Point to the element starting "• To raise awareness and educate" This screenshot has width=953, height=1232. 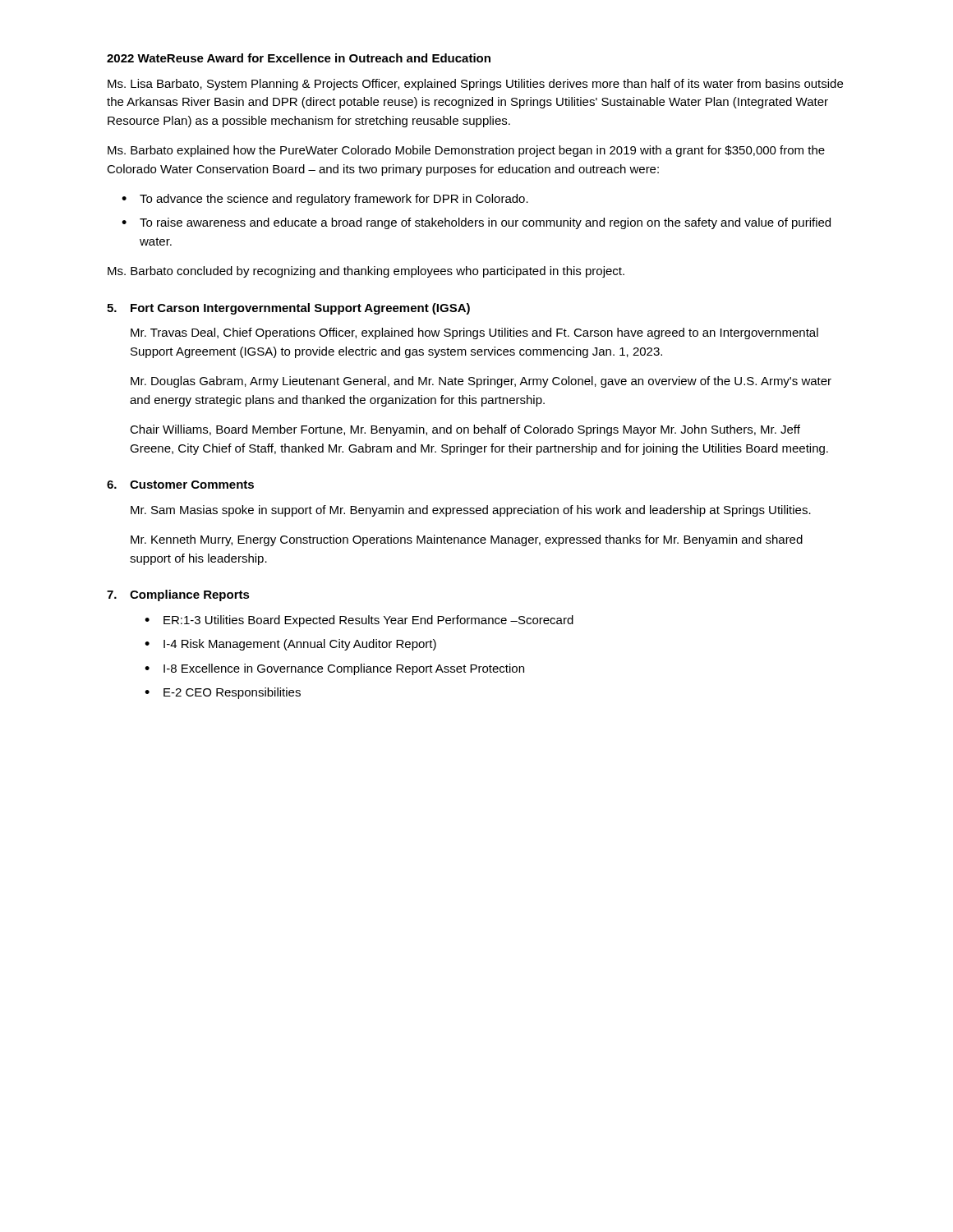coord(484,232)
